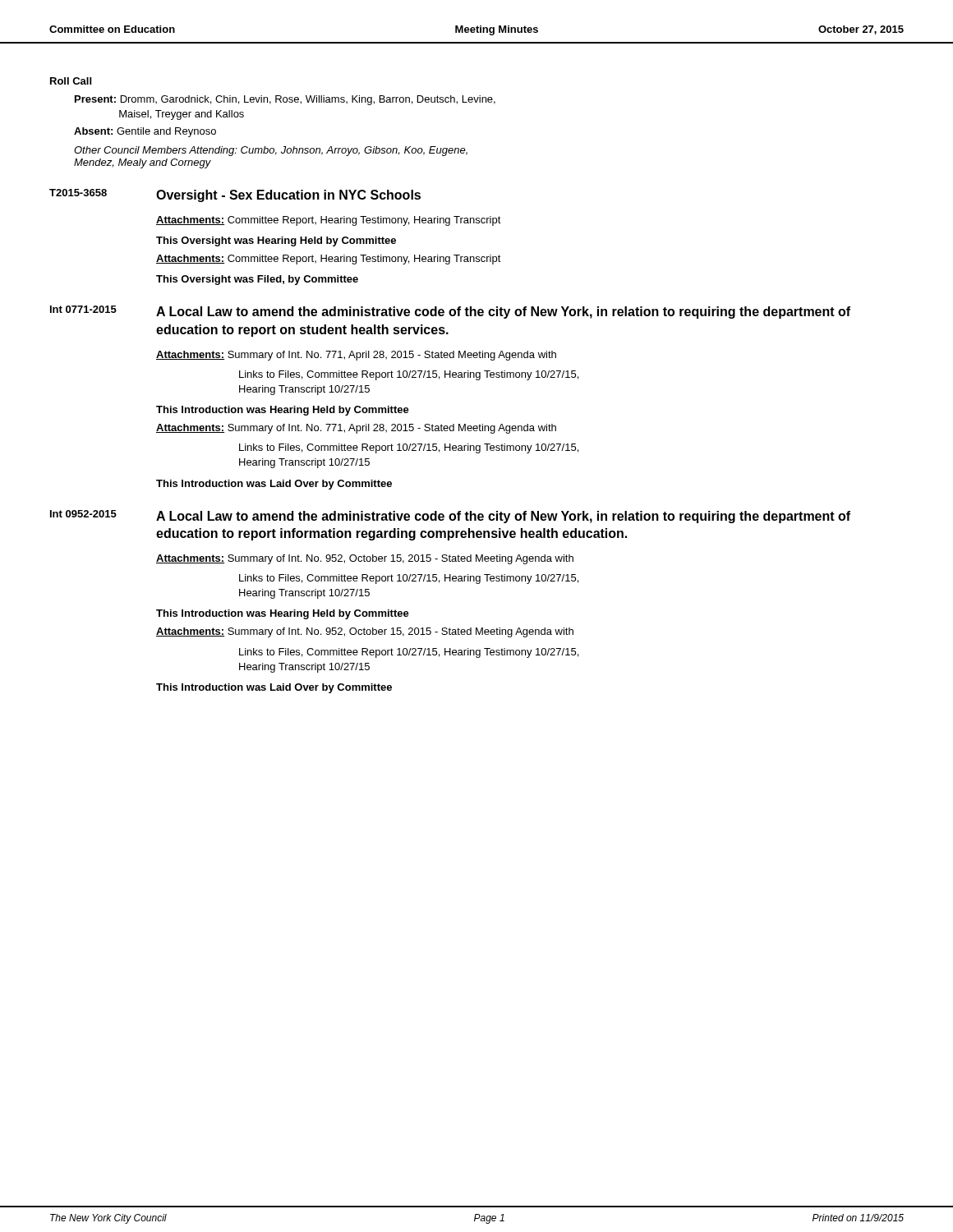
Task: Select the text block with the text "Present: Dromm, Garodnick, Chin, Levin, Rose,"
Action: [285, 106]
